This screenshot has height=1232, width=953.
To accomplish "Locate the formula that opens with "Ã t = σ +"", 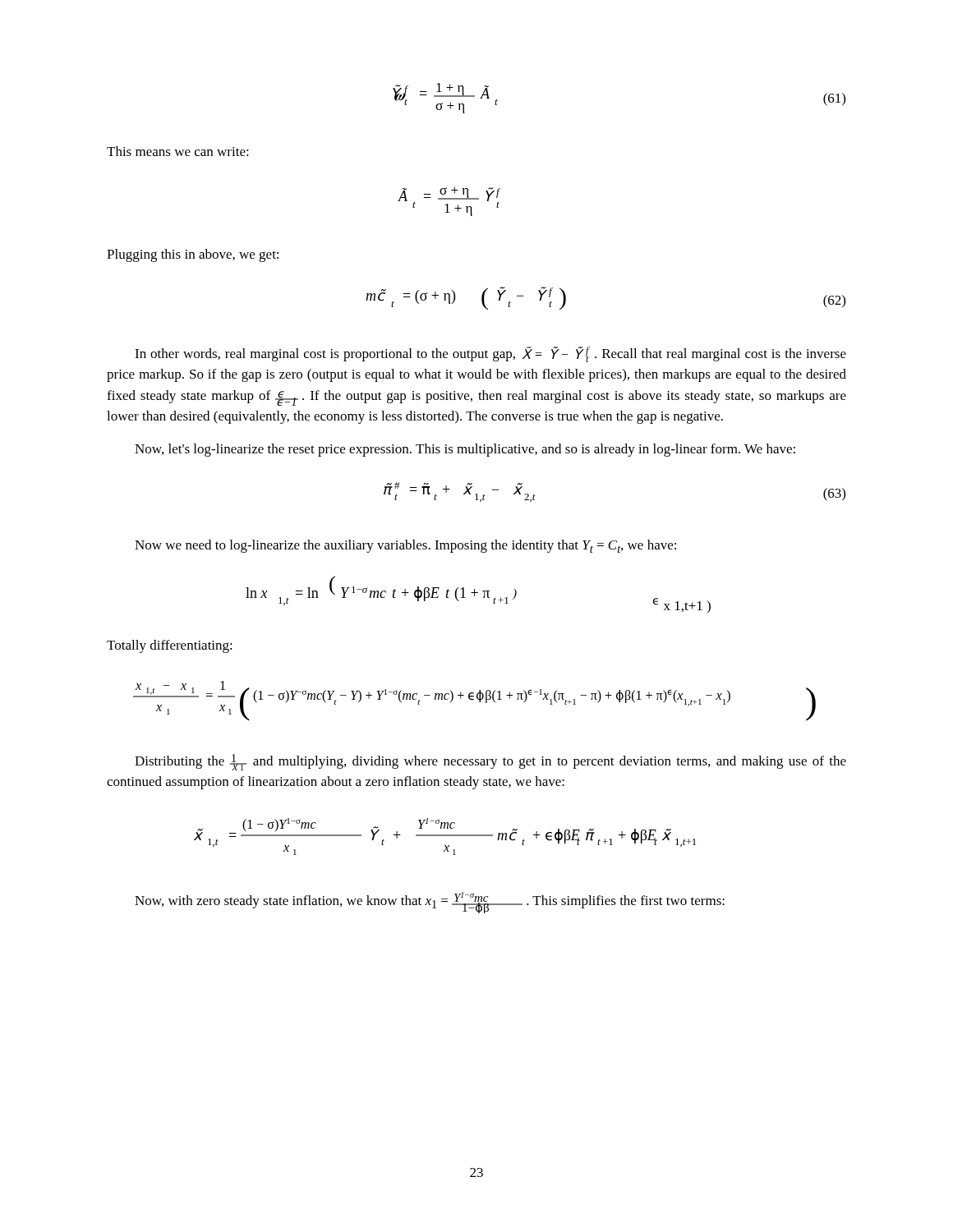I will click(x=476, y=198).
